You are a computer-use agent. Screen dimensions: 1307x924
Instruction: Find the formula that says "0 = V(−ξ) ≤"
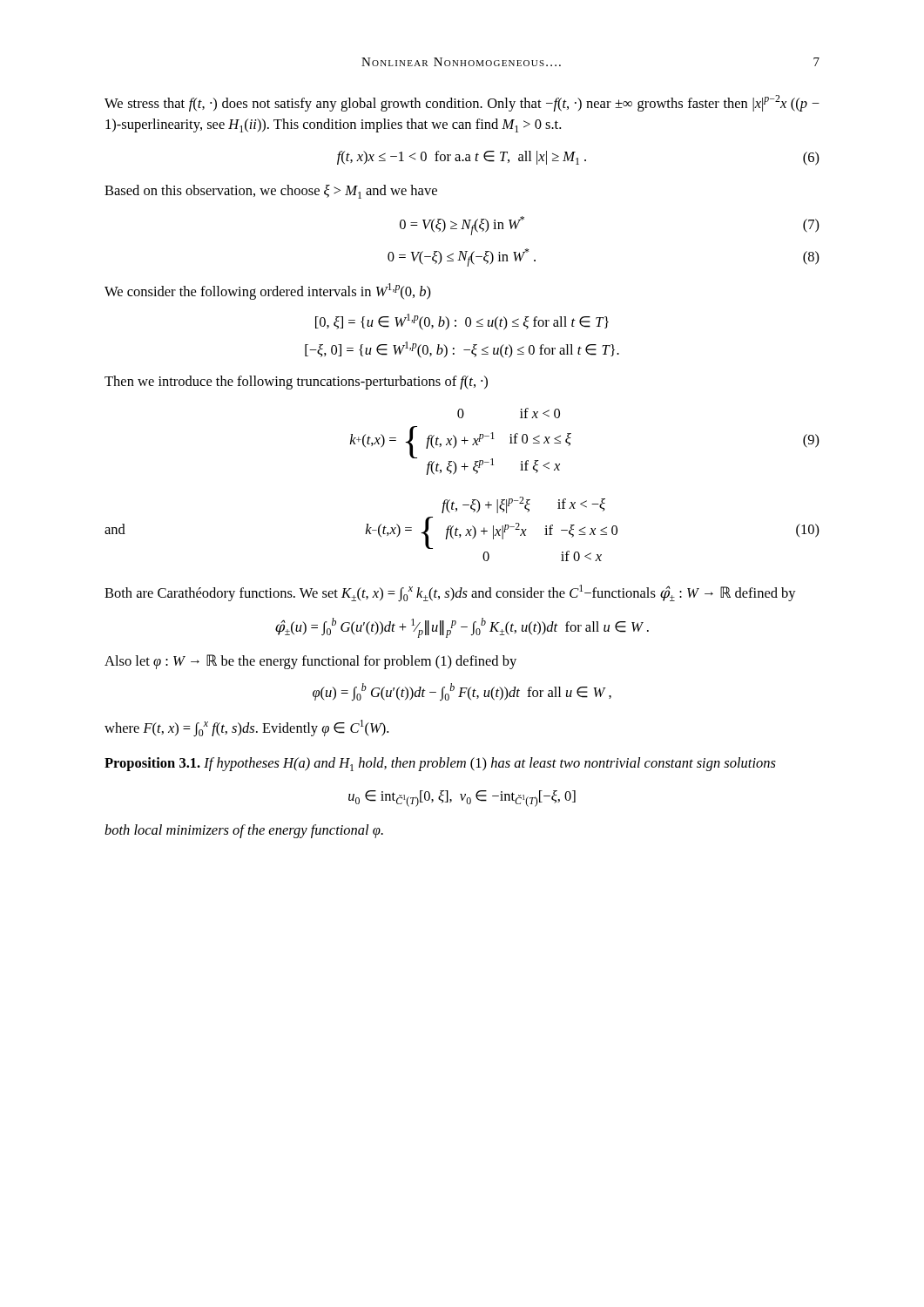[462, 257]
